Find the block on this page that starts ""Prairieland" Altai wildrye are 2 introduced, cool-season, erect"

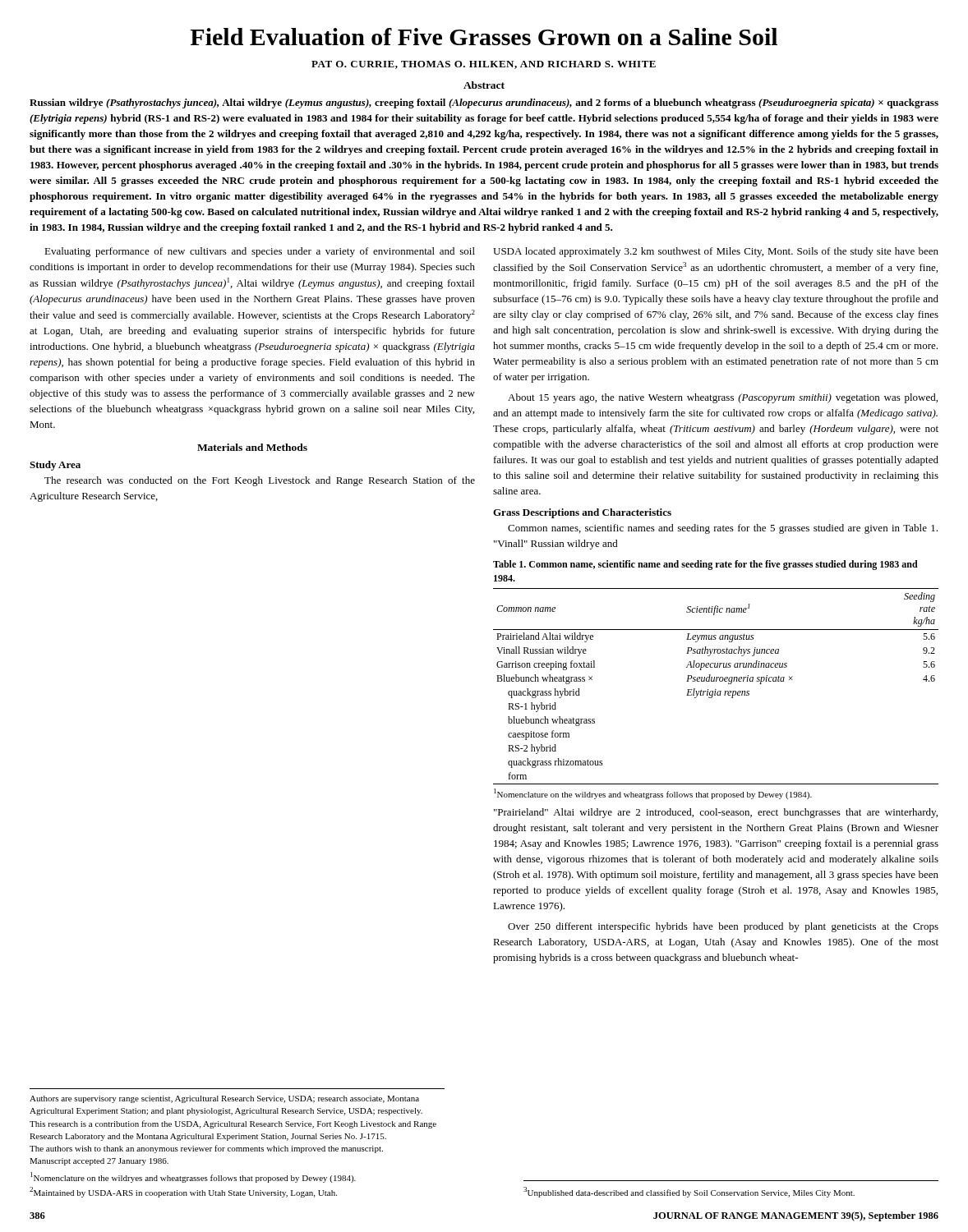716,859
